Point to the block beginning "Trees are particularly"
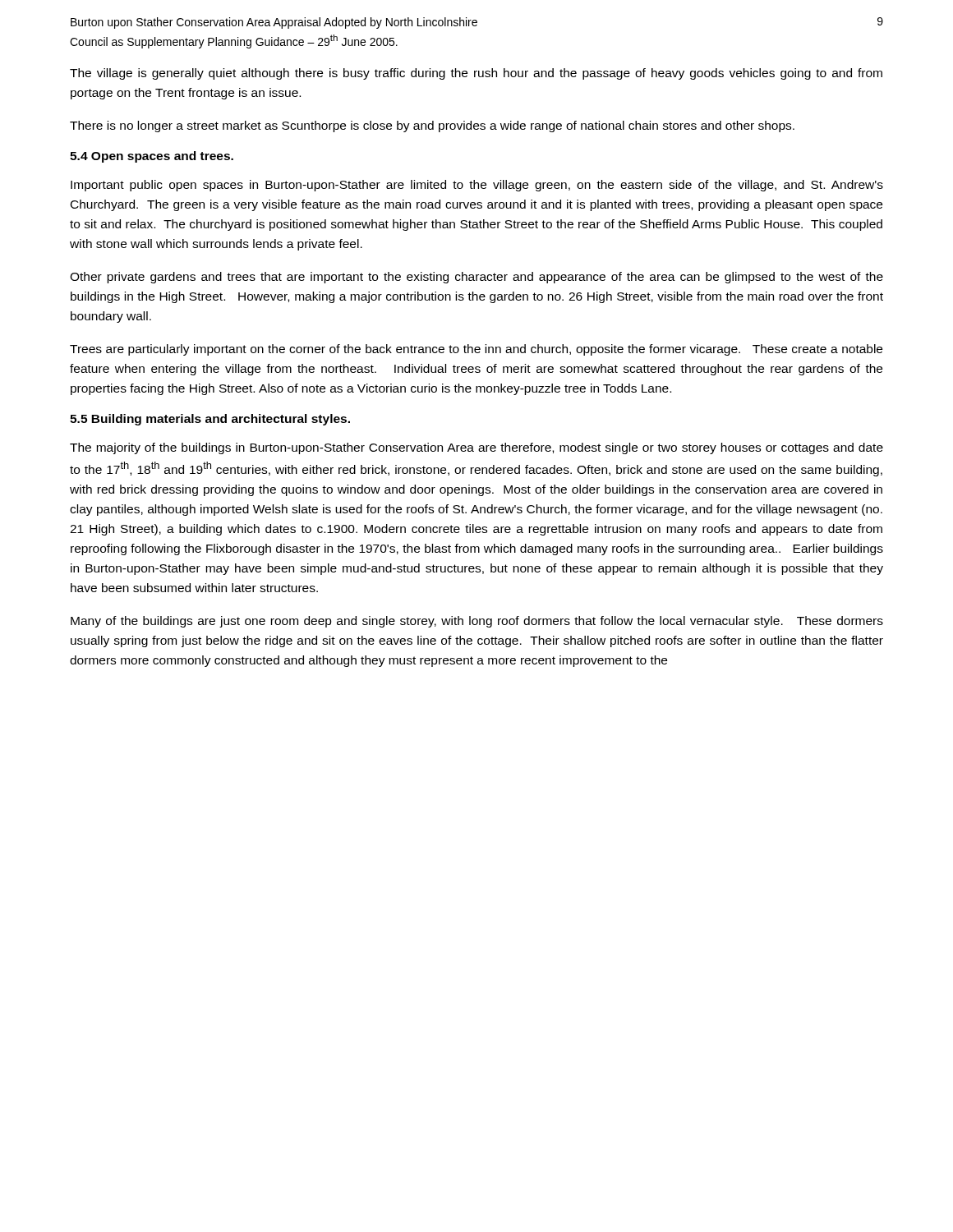The image size is (953, 1232). point(476,368)
